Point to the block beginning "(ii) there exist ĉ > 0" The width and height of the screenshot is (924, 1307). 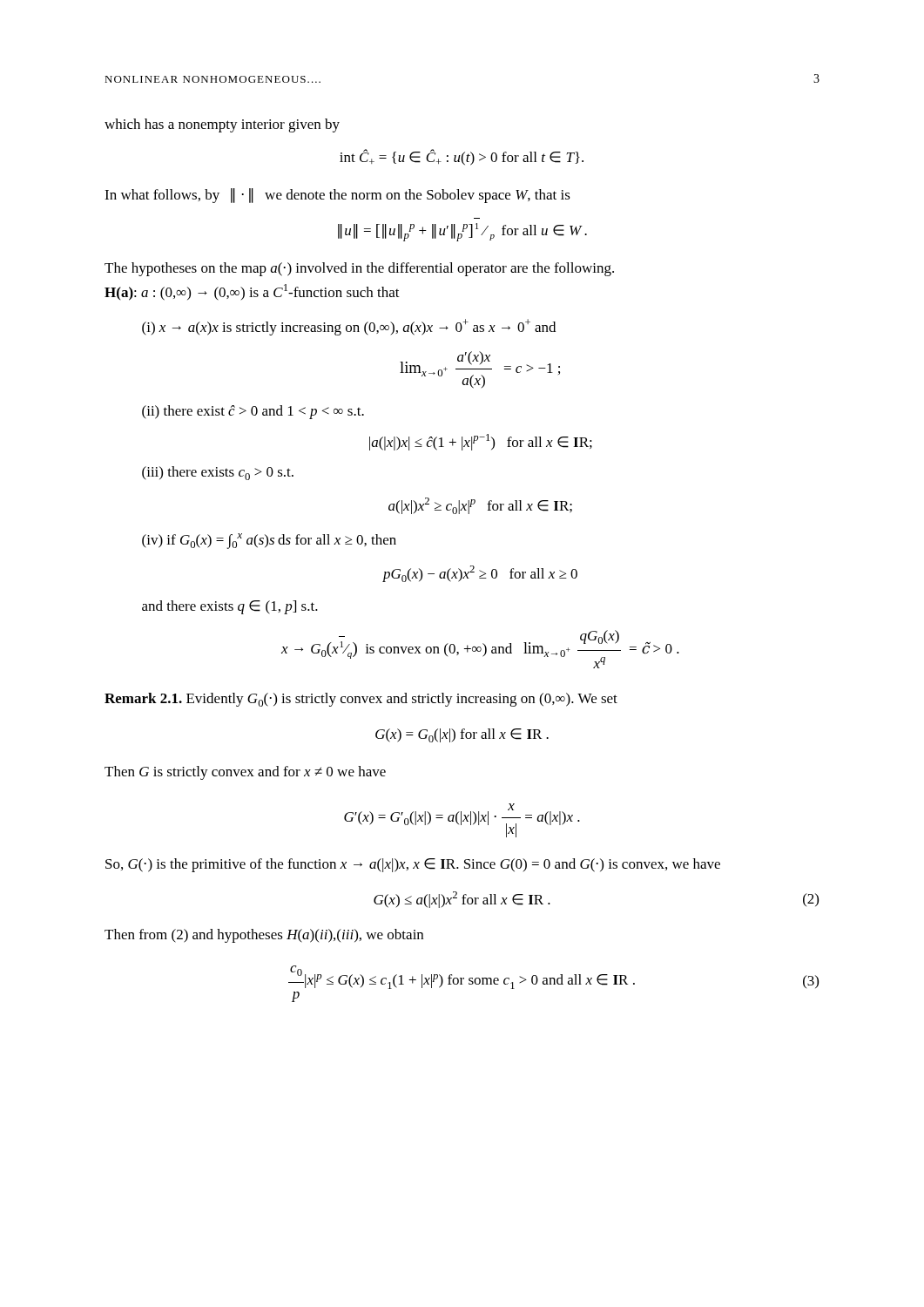pyautogui.click(x=481, y=428)
